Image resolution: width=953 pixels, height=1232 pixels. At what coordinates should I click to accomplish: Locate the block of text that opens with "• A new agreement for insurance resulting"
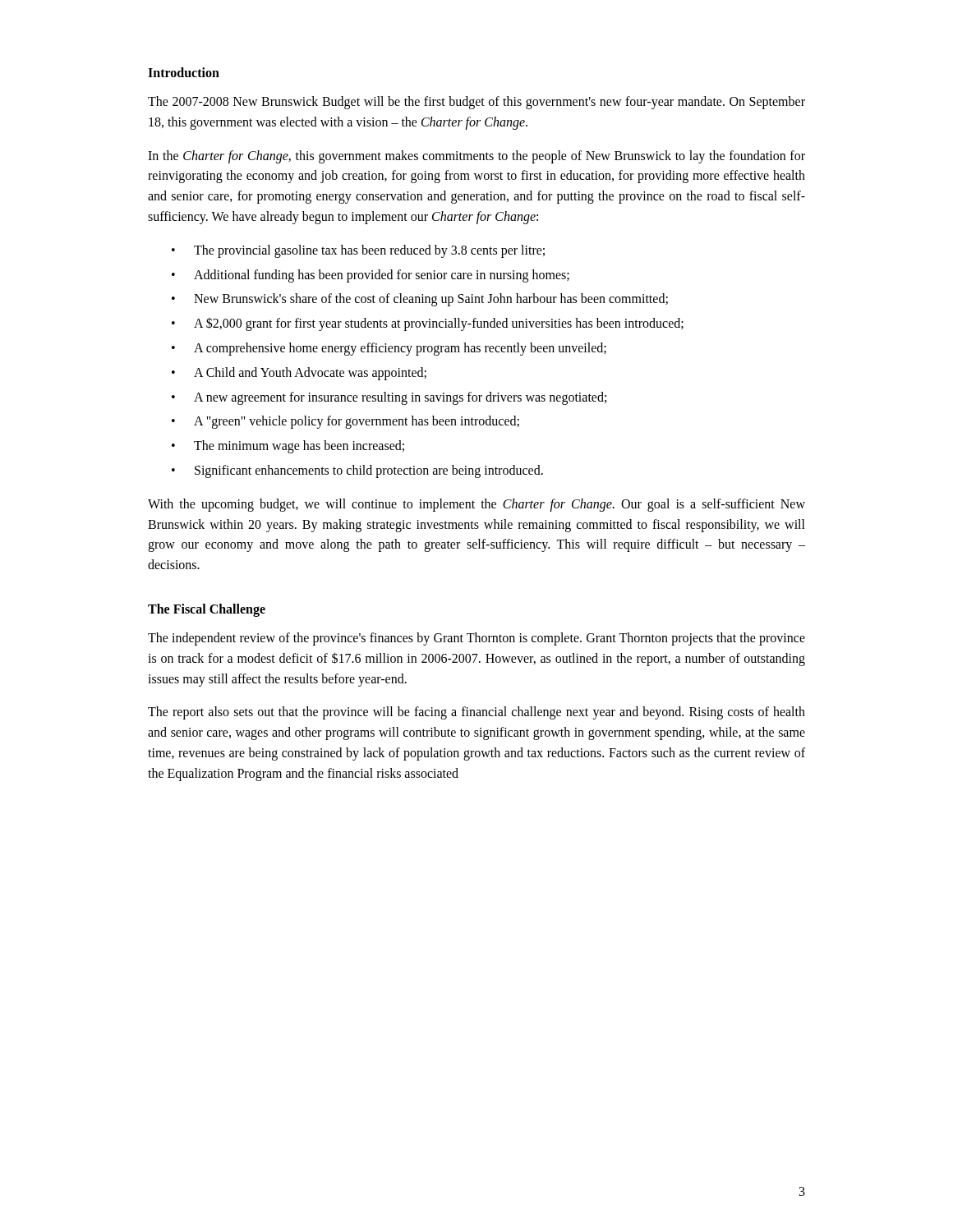(x=476, y=398)
